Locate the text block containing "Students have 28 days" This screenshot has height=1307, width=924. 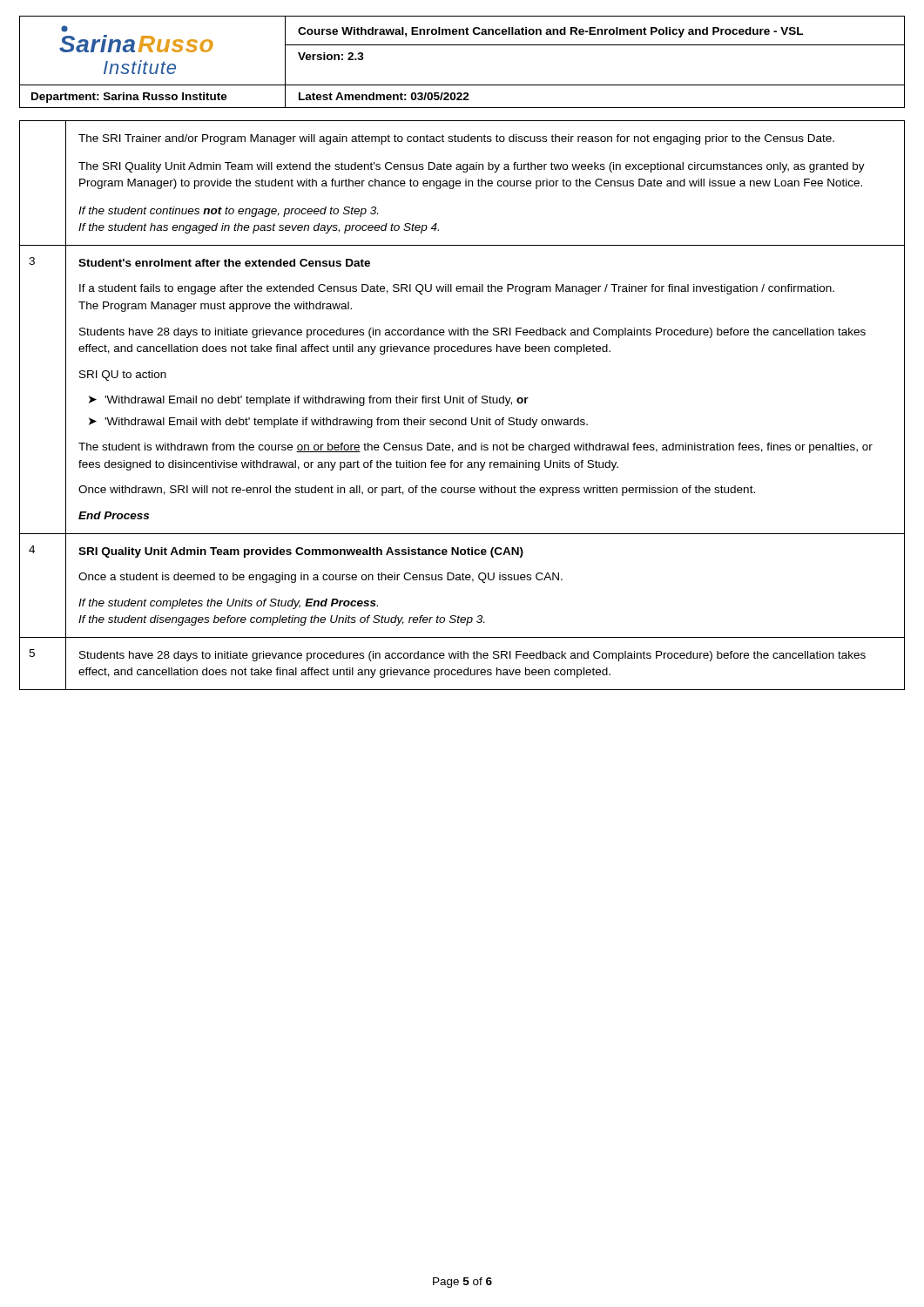point(485,663)
